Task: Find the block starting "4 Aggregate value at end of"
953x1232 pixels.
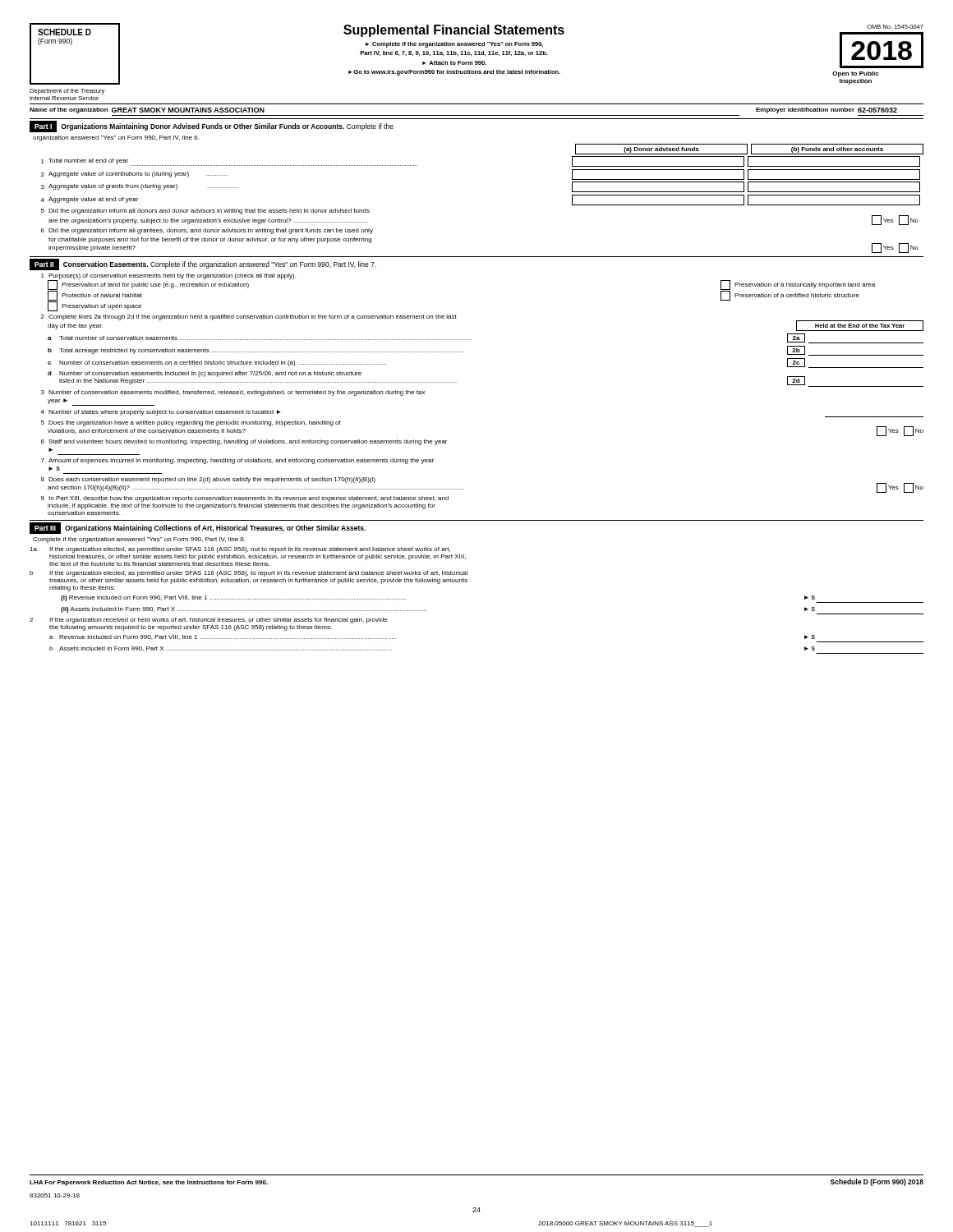Action: [x=63, y=200]
